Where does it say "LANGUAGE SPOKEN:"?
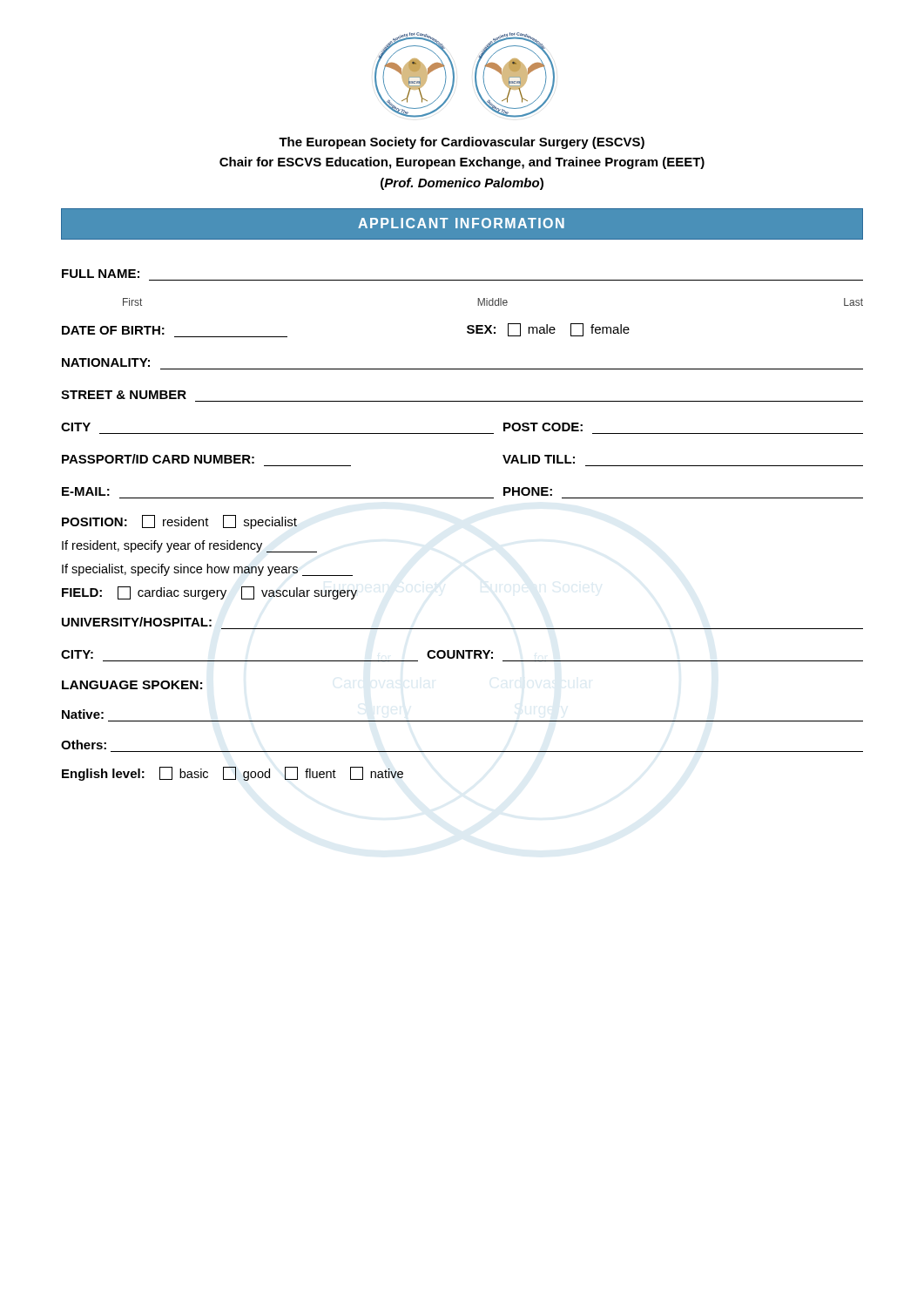Viewport: 924px width, 1307px height. pyautogui.click(x=132, y=684)
